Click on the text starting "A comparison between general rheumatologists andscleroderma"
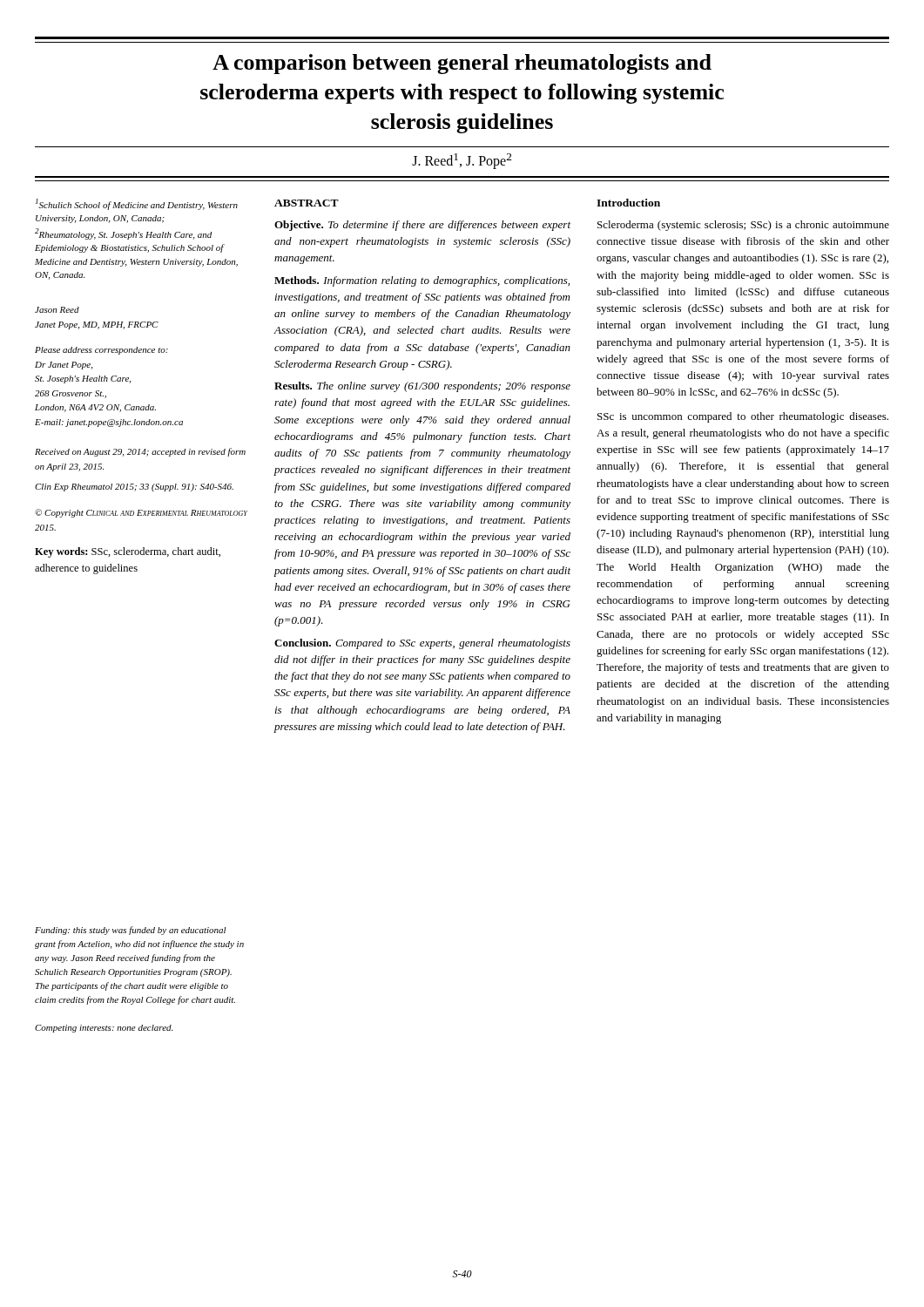924x1307 pixels. click(462, 92)
